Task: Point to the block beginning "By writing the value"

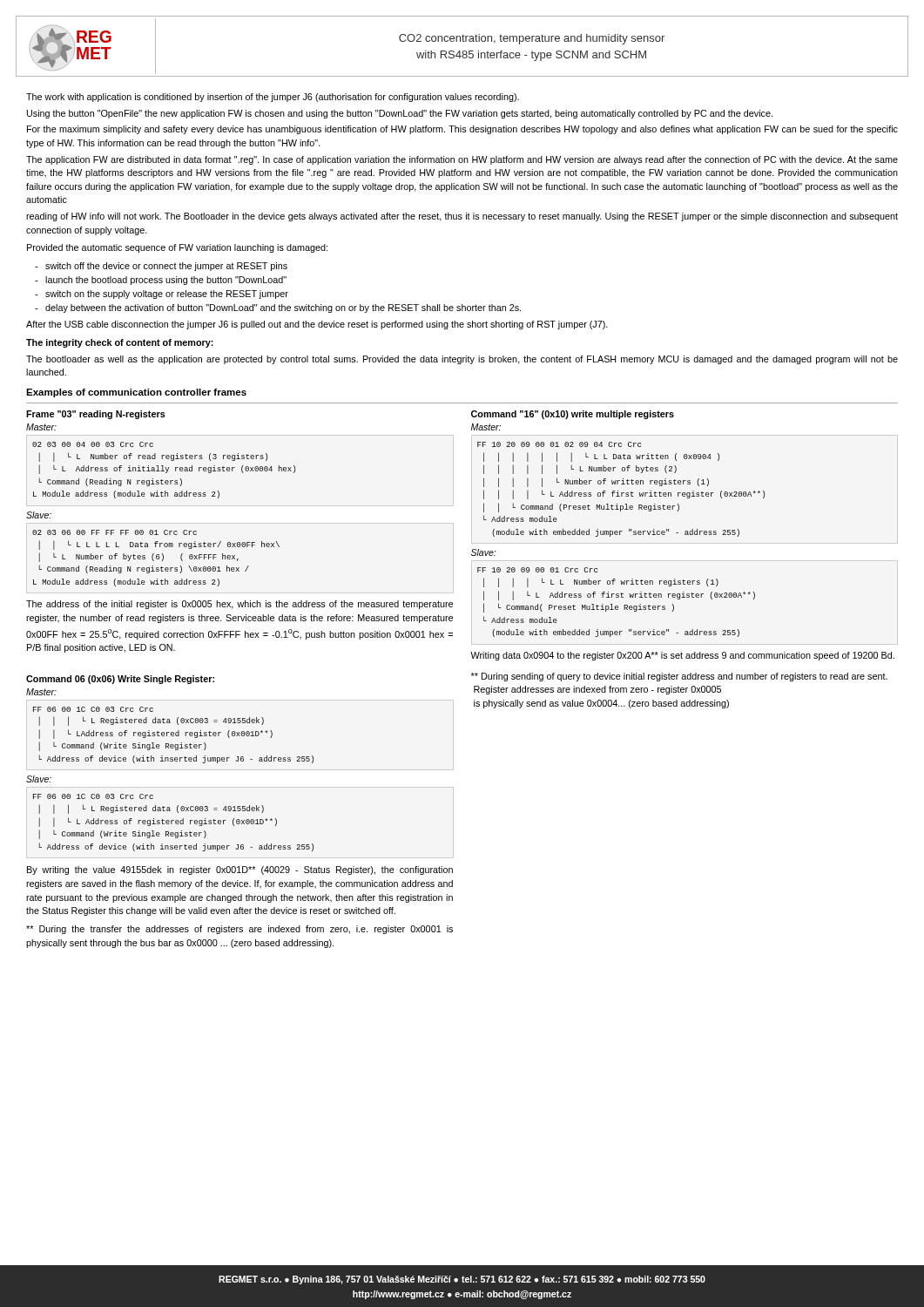Action: pyautogui.click(x=240, y=890)
